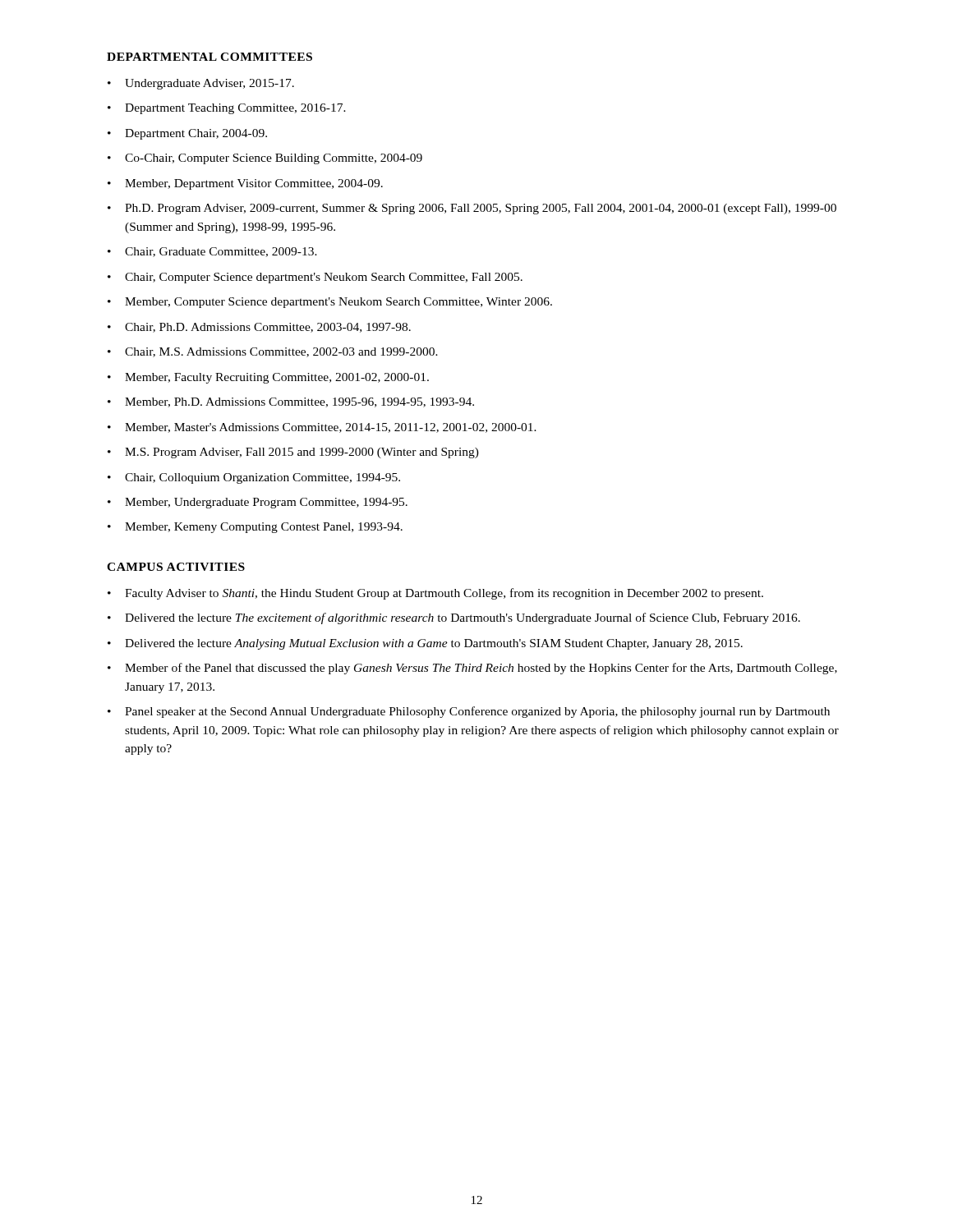Screen dimensions: 1232x953
Task: Navigate to the element starting "• Delivered the lecture The"
Action: [476, 618]
